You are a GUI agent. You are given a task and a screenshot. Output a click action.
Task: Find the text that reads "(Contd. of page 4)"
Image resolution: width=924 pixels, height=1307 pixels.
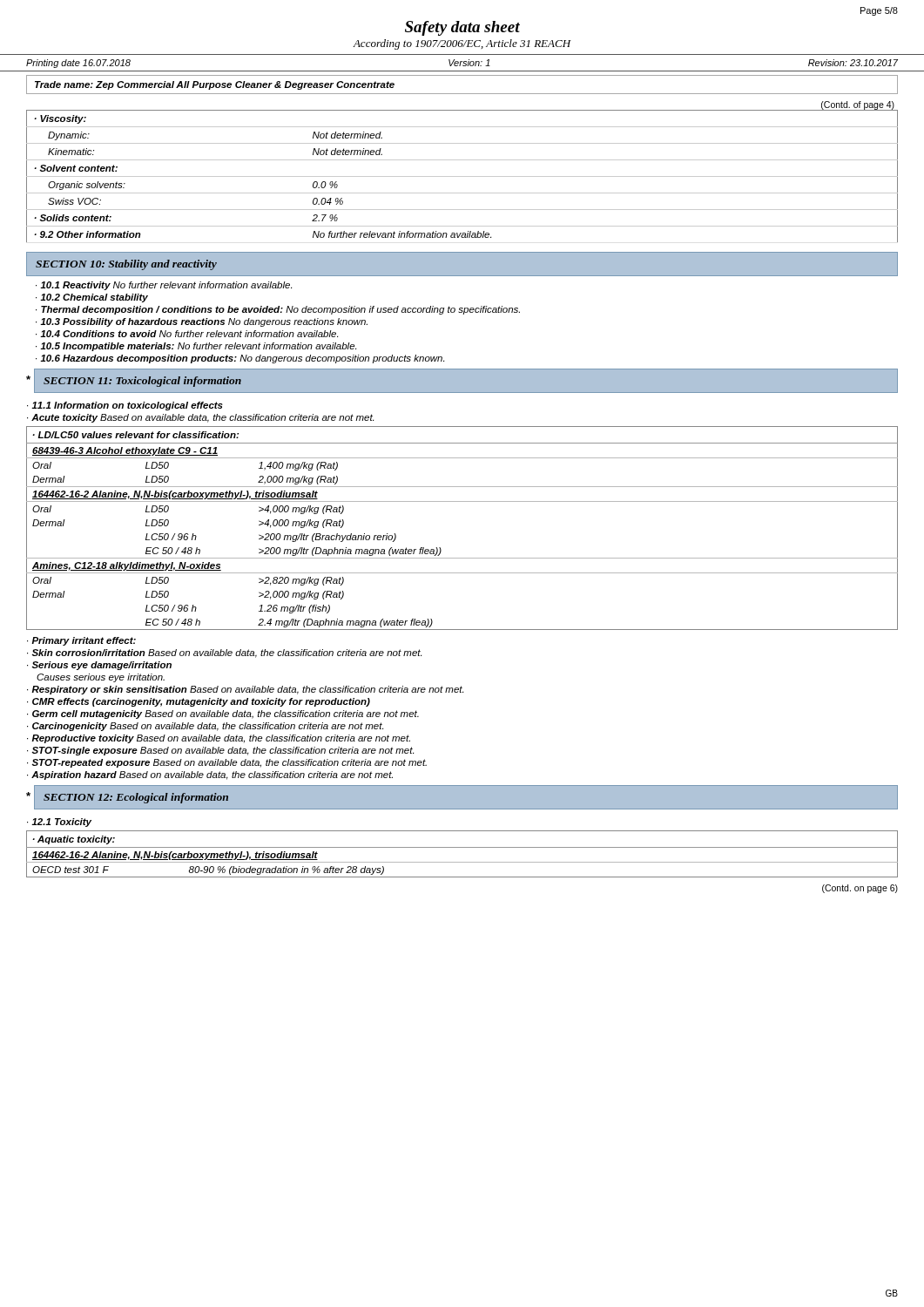click(858, 105)
